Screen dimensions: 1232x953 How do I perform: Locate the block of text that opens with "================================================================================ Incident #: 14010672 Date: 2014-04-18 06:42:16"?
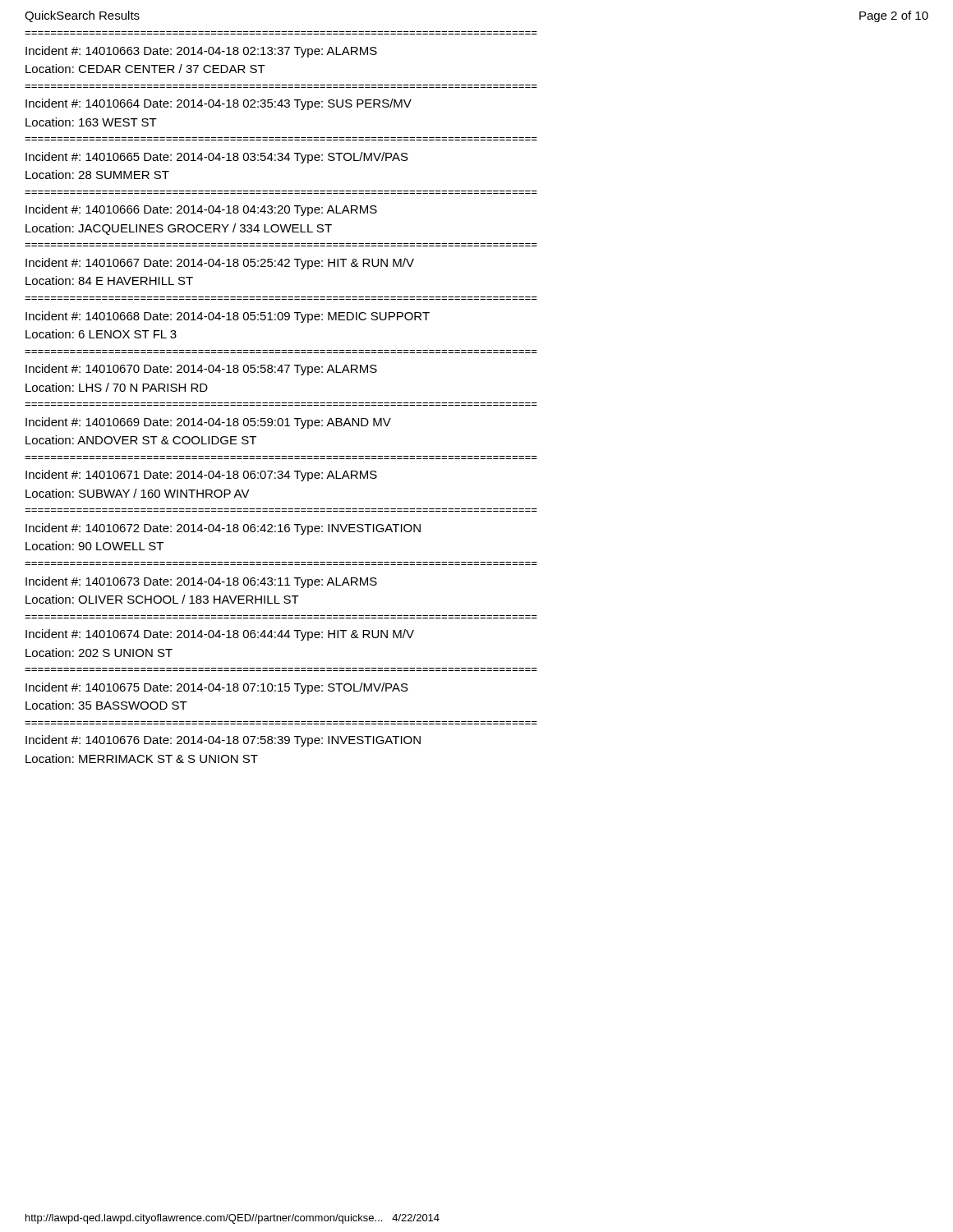(223, 529)
